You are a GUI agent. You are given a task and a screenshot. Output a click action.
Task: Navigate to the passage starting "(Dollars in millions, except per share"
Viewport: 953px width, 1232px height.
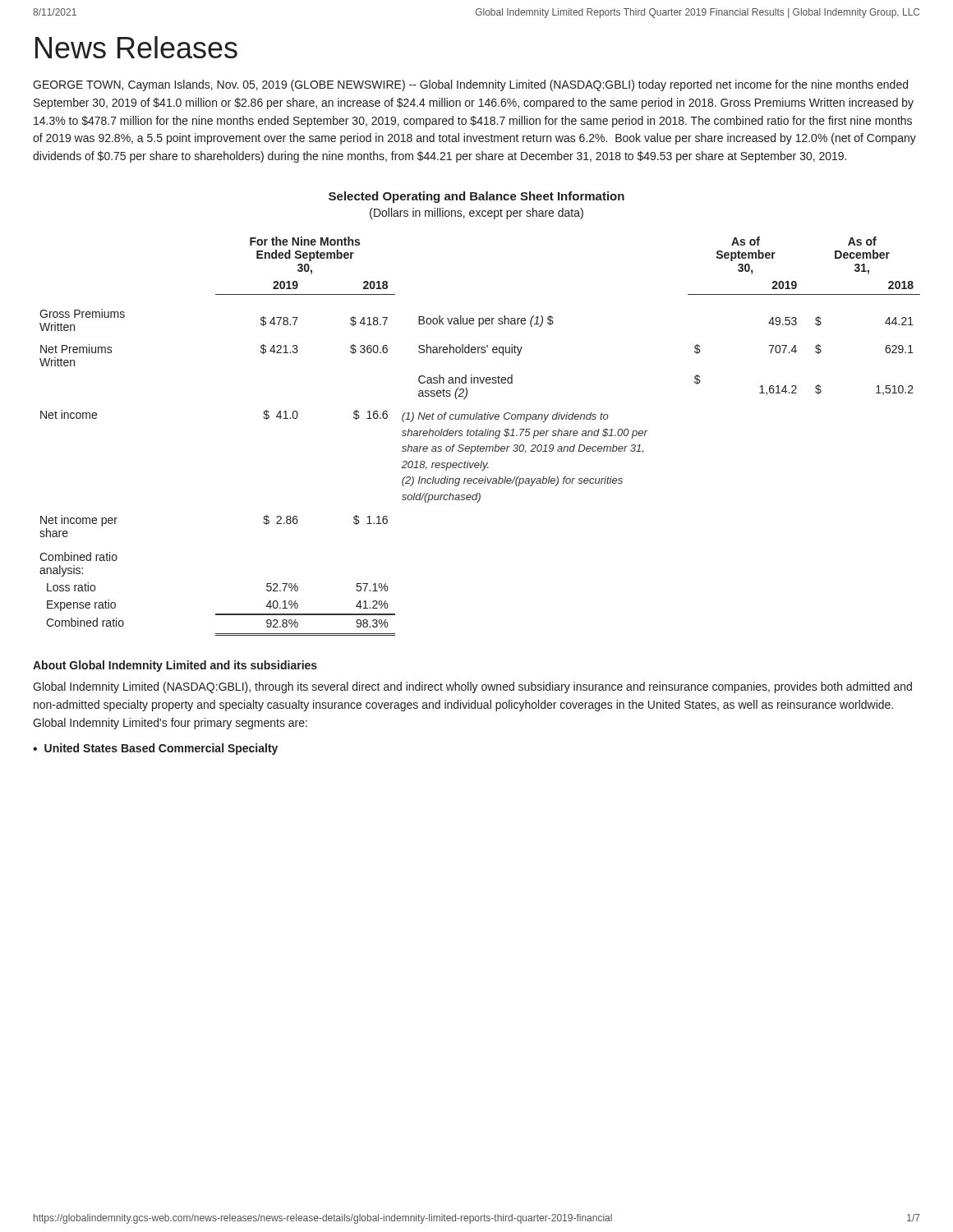476,213
